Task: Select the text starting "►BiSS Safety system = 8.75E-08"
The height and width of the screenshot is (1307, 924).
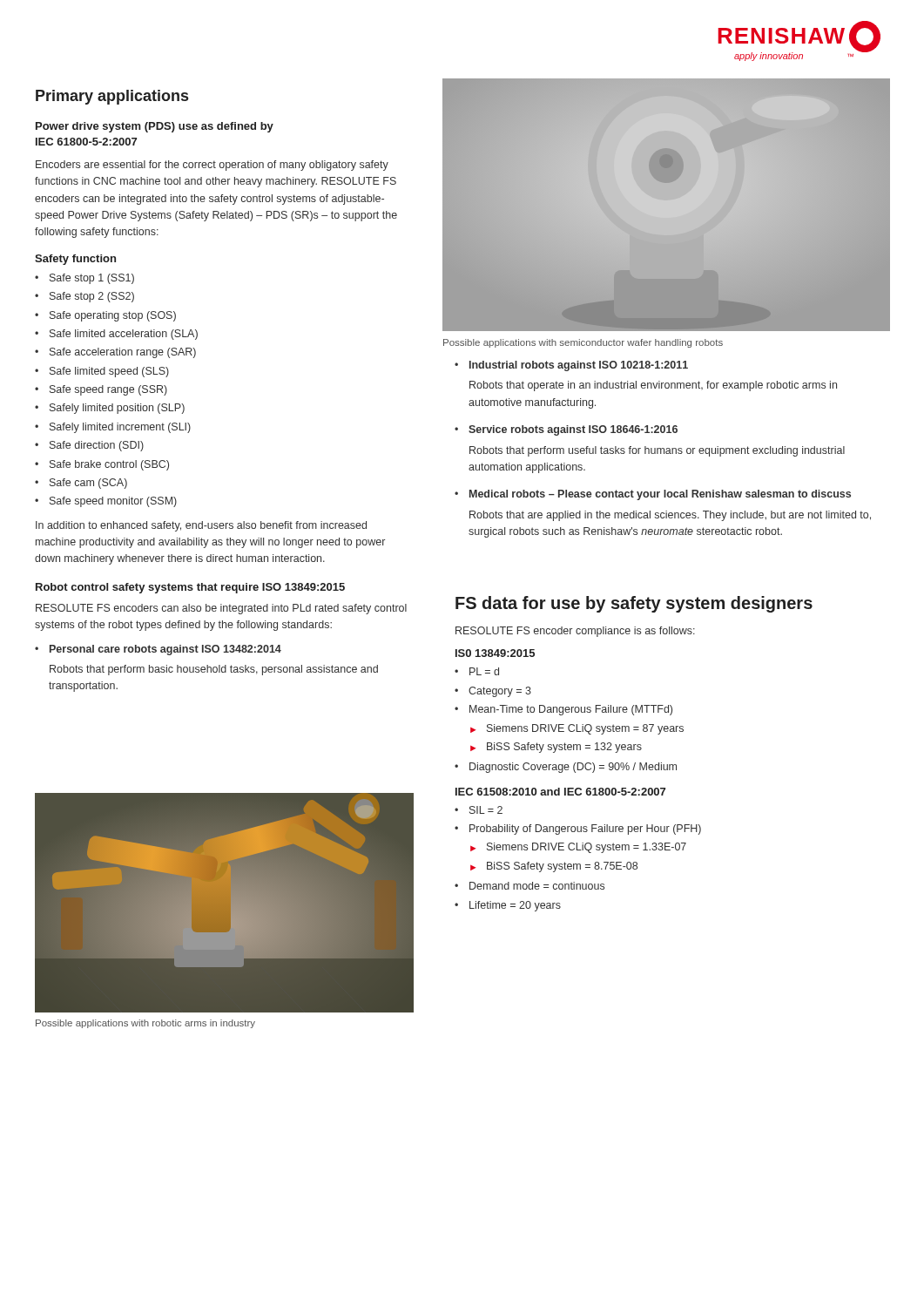Action: pos(553,866)
